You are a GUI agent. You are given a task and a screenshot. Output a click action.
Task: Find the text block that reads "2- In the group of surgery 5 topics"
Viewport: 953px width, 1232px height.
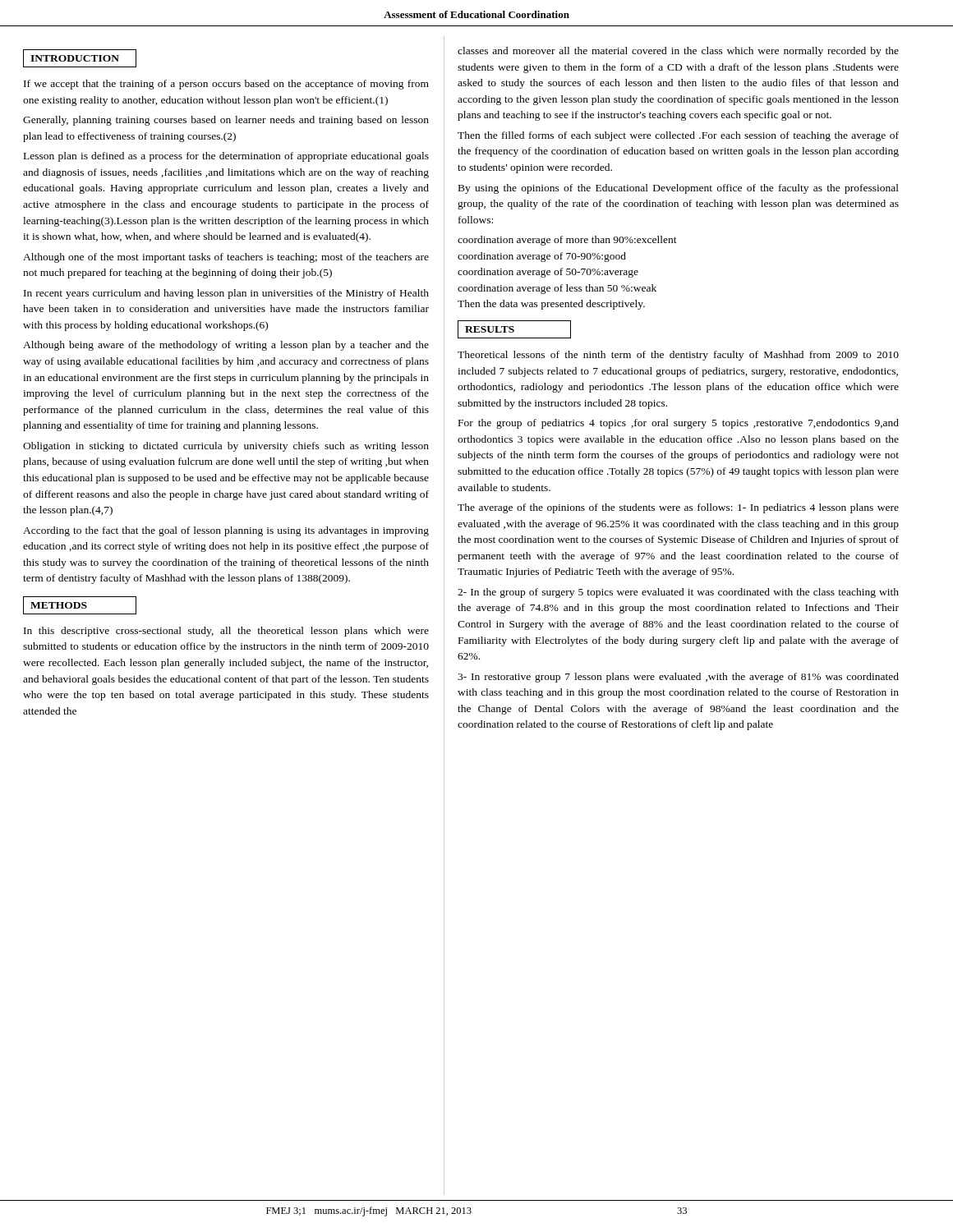point(678,624)
